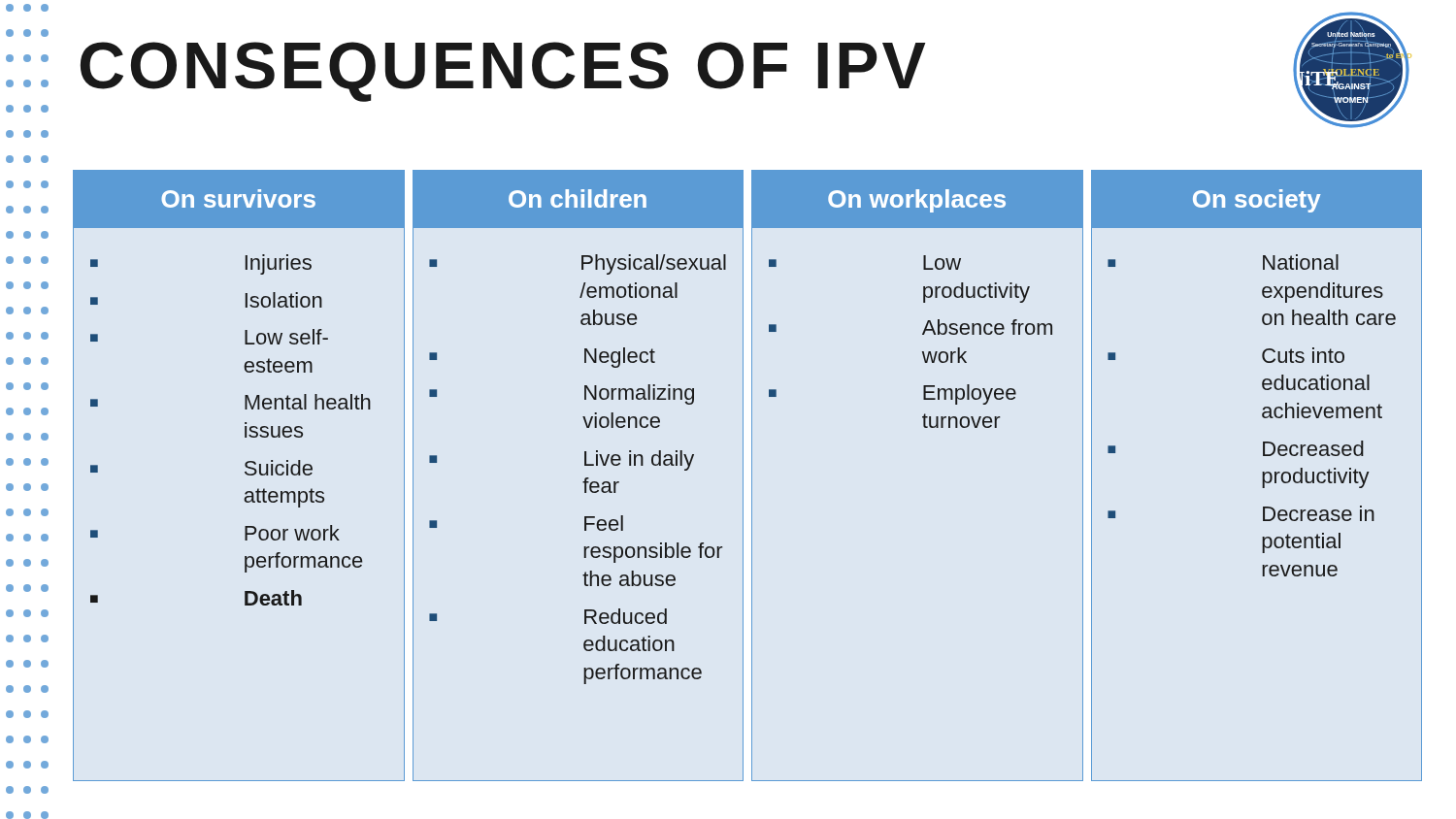The image size is (1456, 819).
Task: Find the title
Action: [503, 65]
